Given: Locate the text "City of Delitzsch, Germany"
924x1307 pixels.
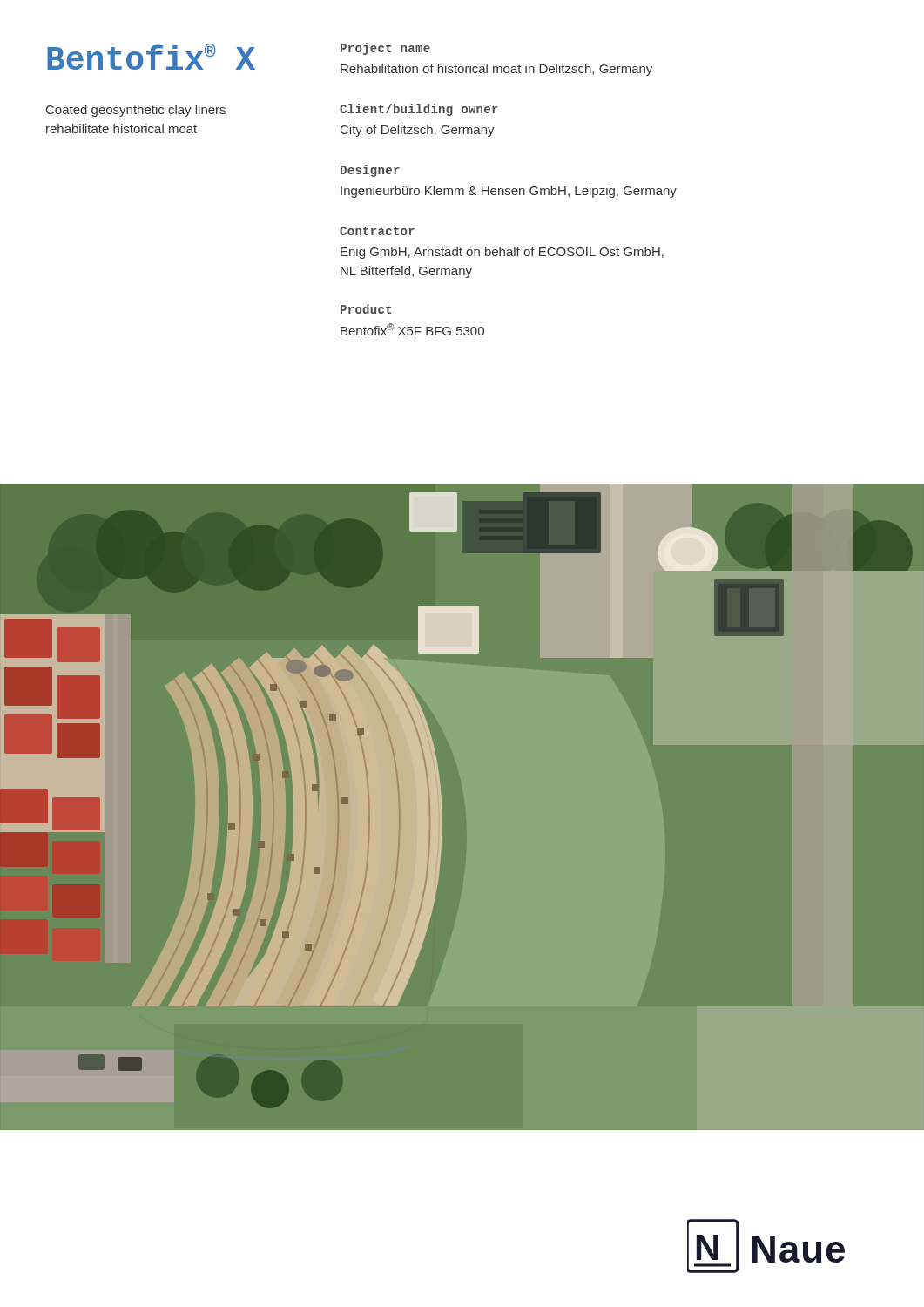Looking at the screenshot, I should (417, 129).
